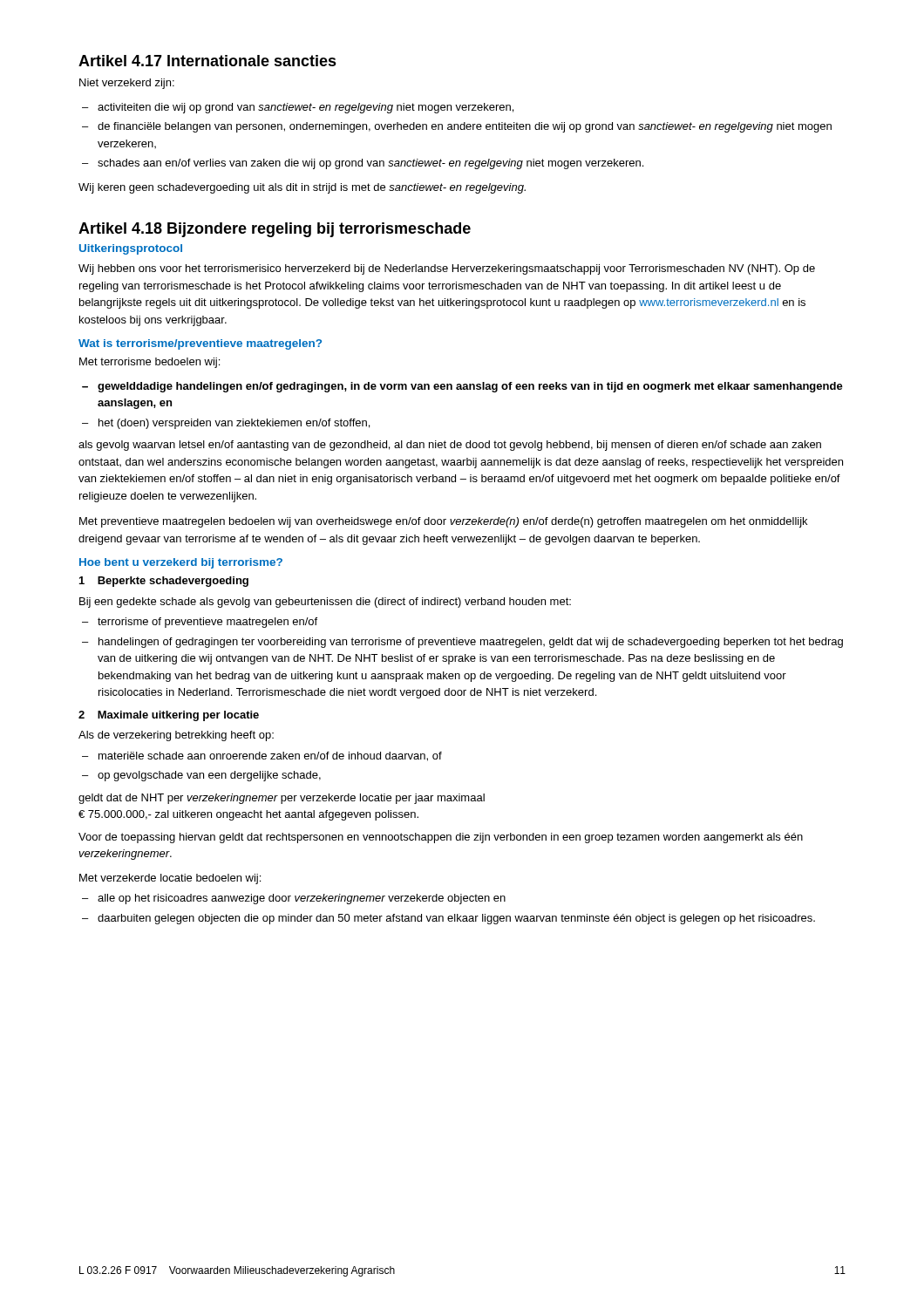924x1308 pixels.
Task: Click on the region starting "op gevolgschade van een"
Action: pos(209,775)
